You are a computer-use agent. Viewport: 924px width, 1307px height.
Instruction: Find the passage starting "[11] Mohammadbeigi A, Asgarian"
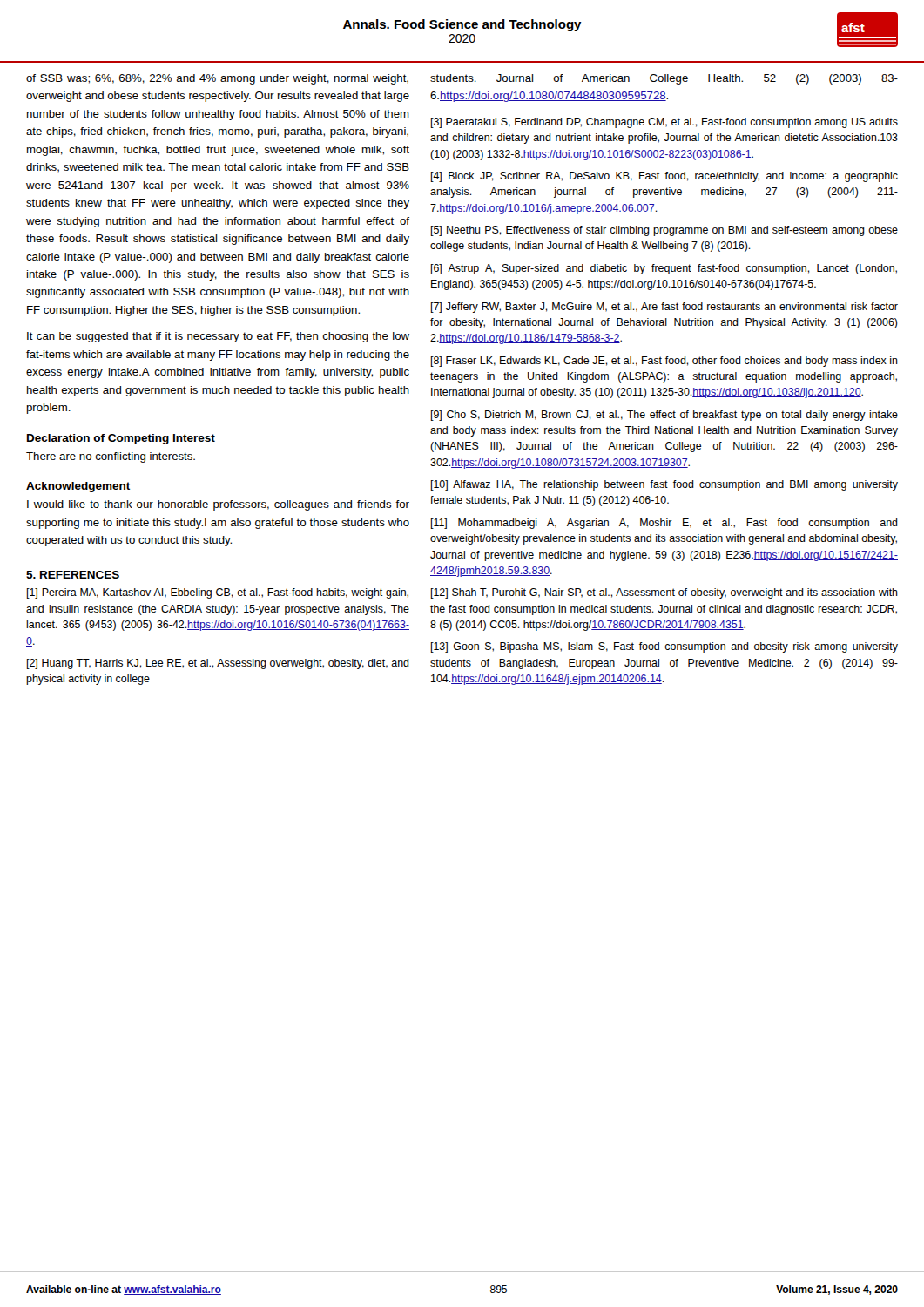(x=664, y=547)
